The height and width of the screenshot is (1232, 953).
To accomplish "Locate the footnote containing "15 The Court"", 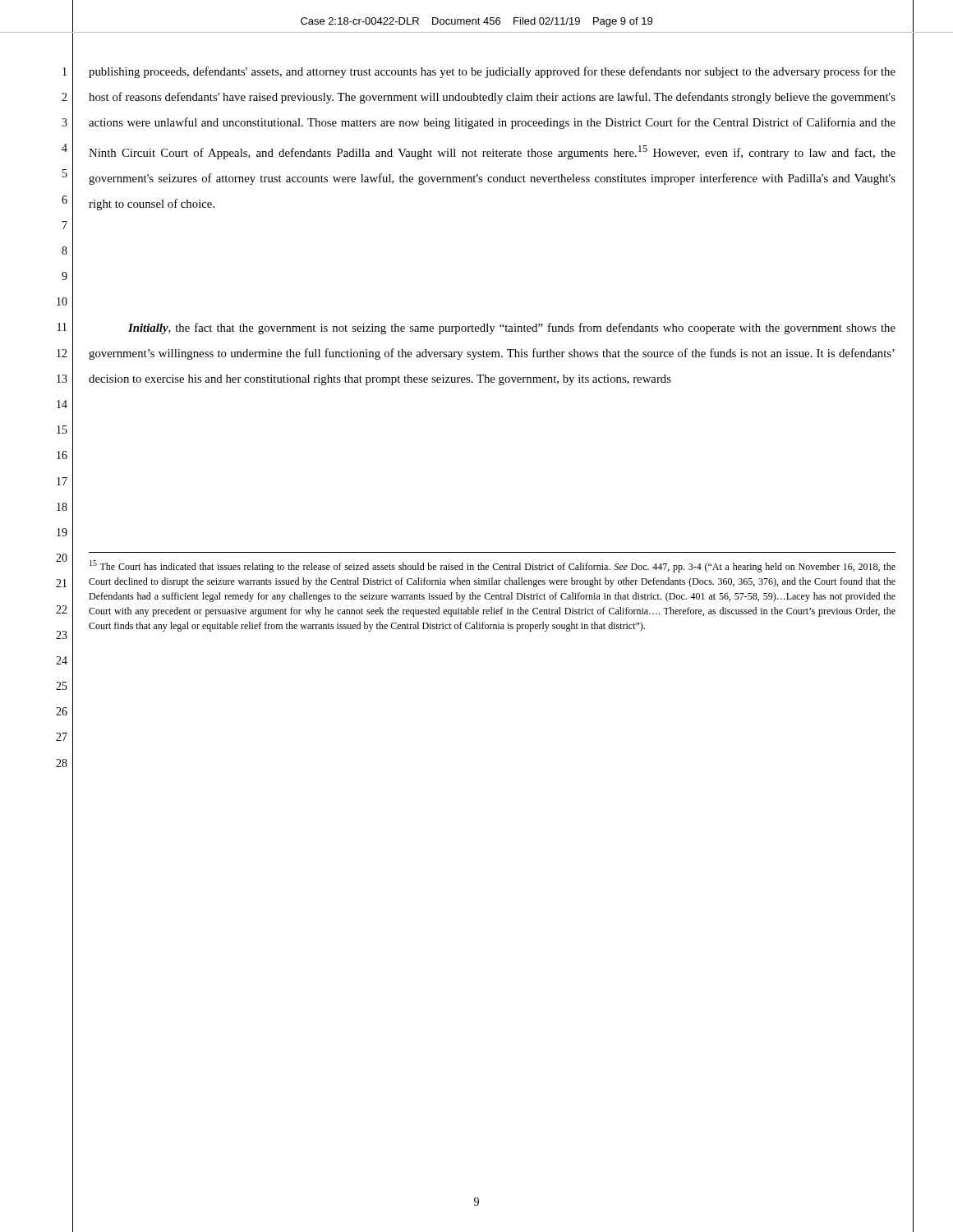I will tap(492, 595).
